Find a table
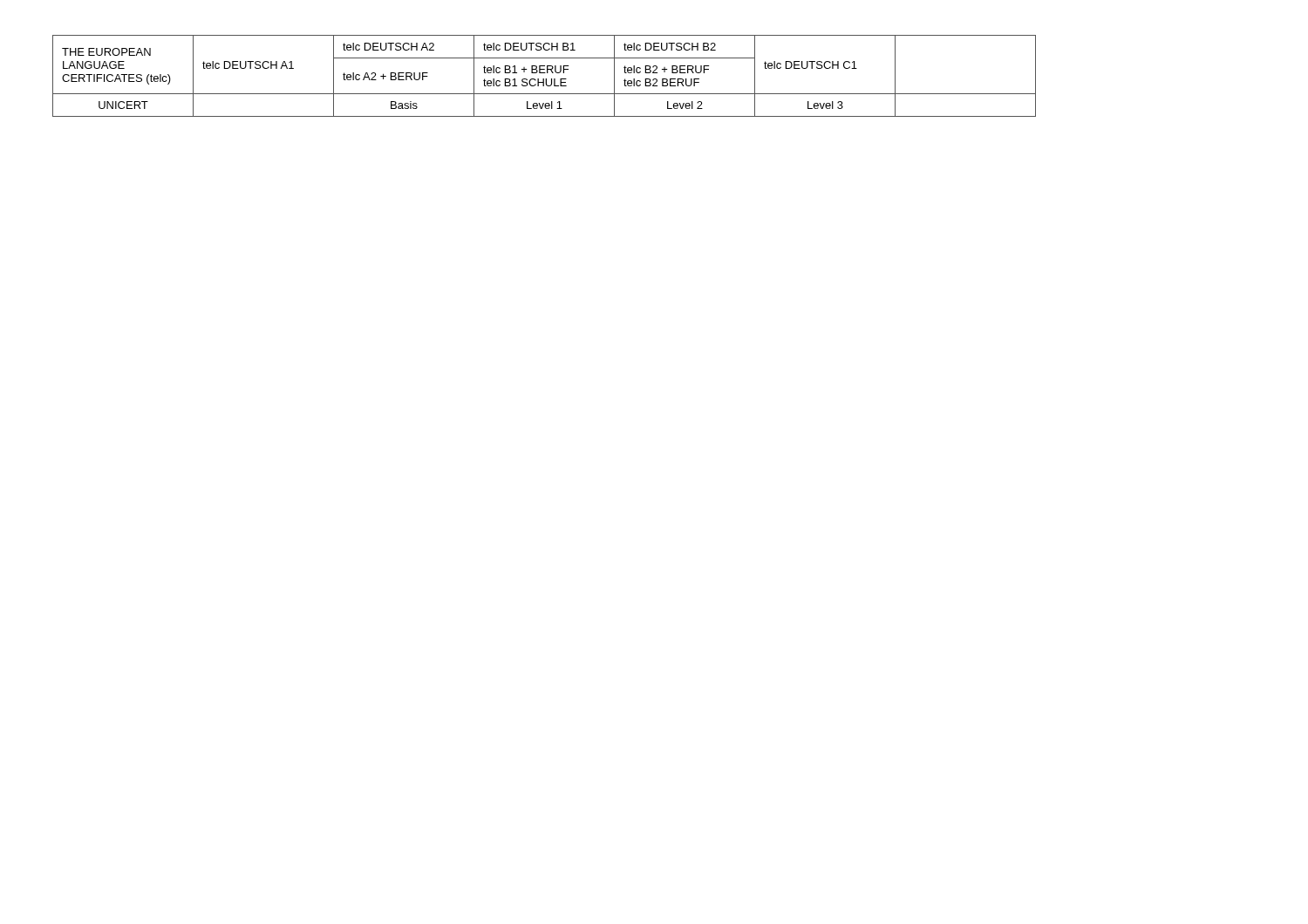Image resolution: width=1308 pixels, height=924 pixels. [654, 76]
